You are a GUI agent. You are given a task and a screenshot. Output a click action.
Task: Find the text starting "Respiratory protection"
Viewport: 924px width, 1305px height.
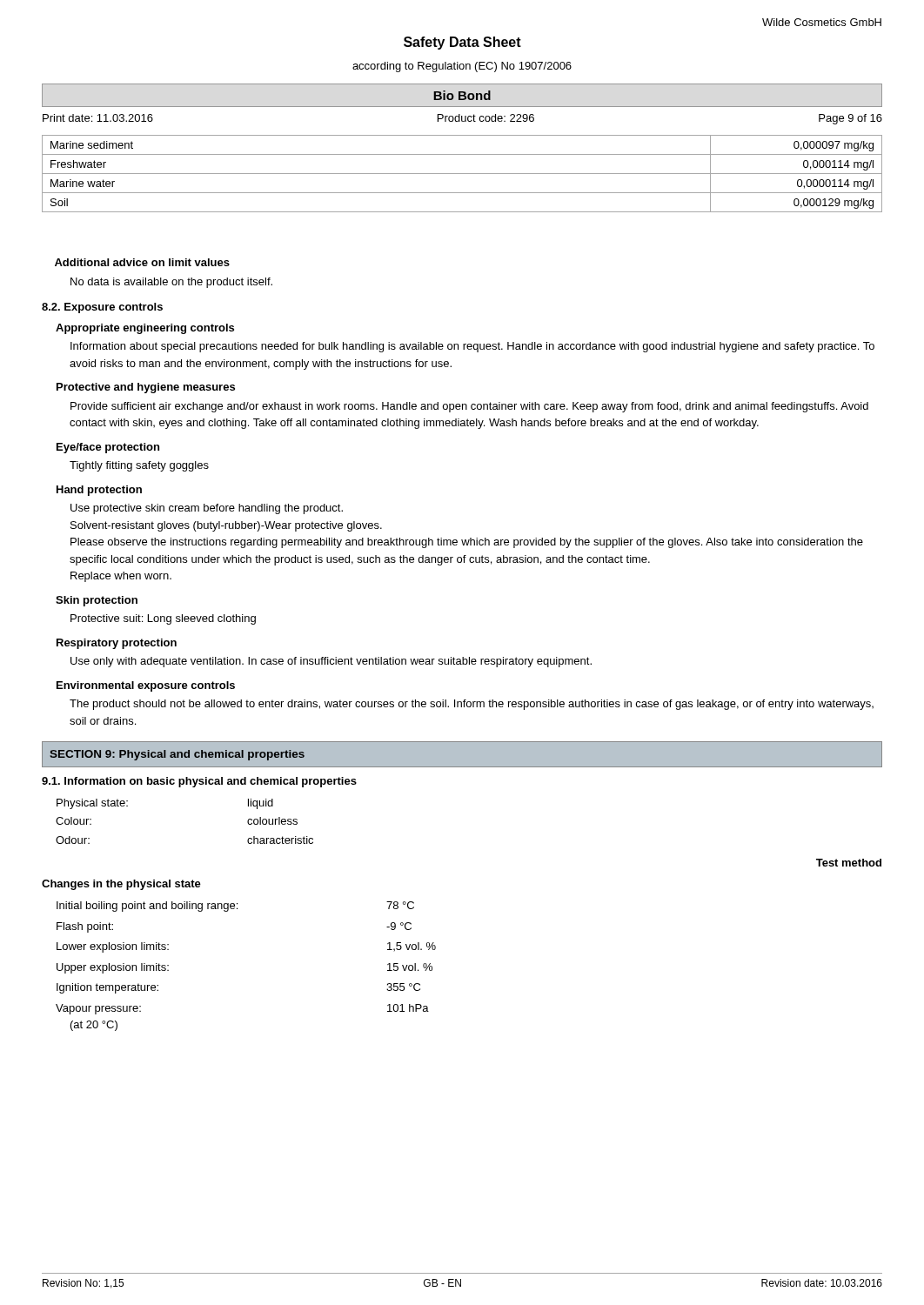(x=116, y=642)
